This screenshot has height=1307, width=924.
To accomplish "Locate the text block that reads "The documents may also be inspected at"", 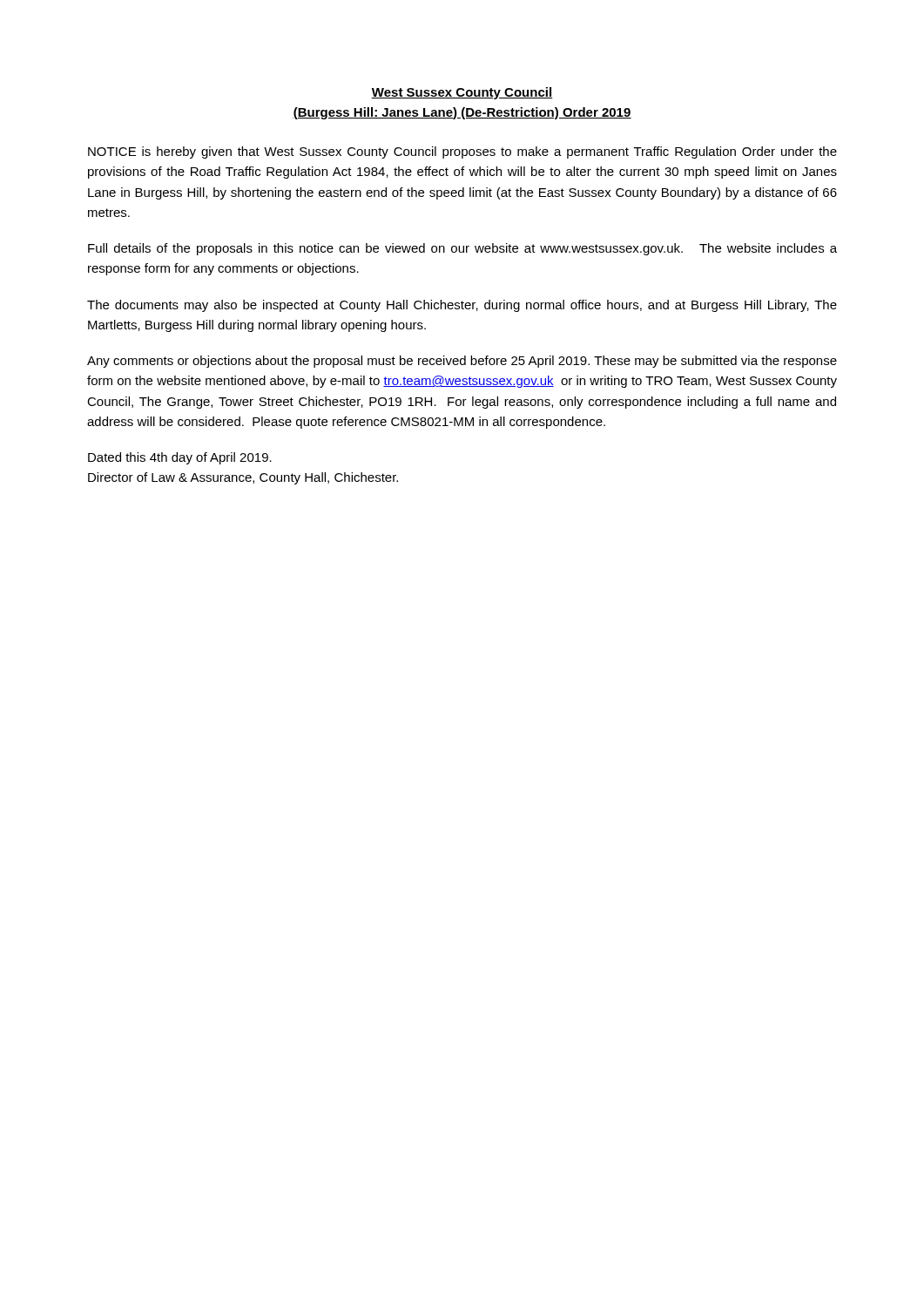I will tap(462, 314).
